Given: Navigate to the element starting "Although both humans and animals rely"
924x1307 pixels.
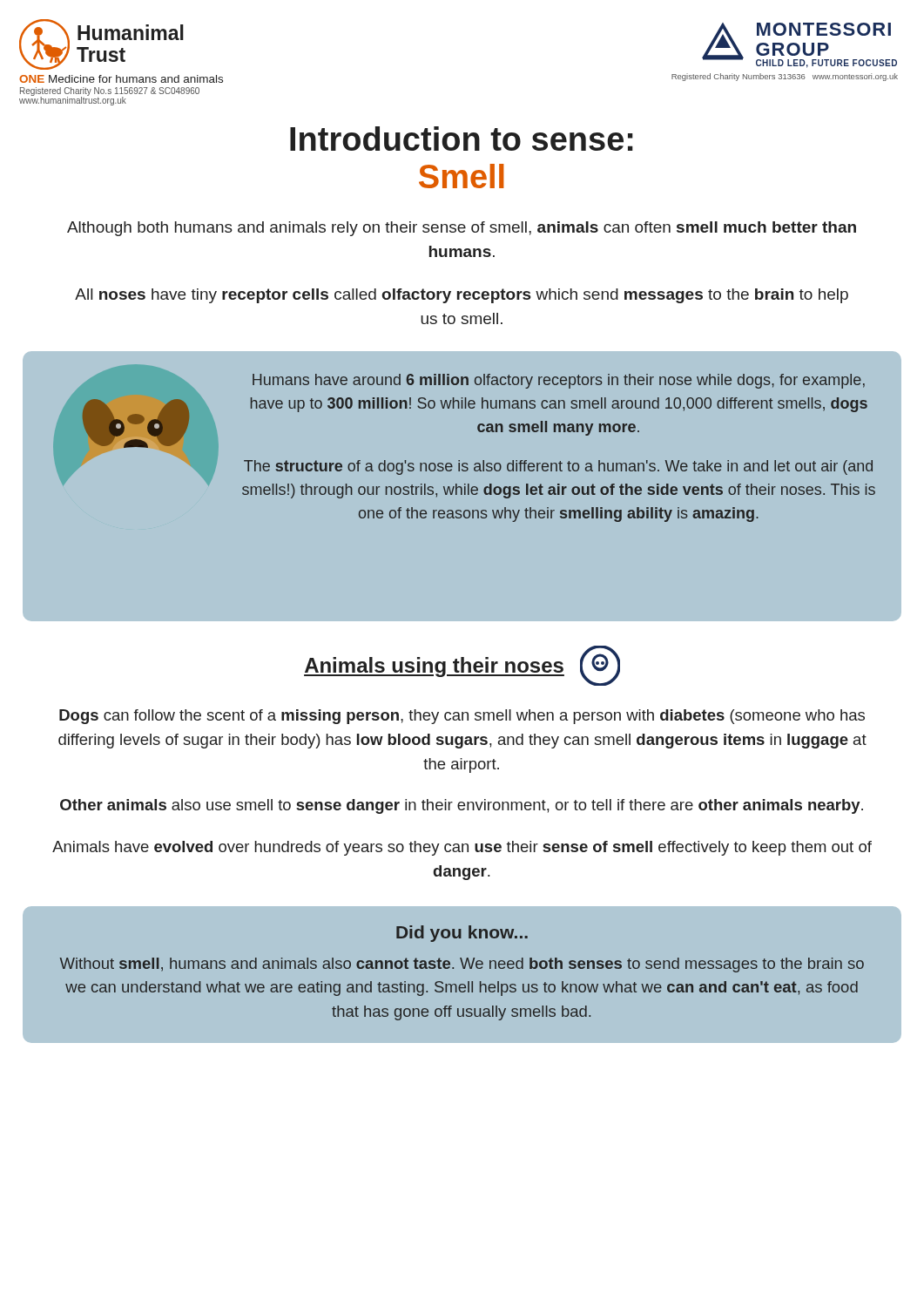Looking at the screenshot, I should pyautogui.click(x=462, y=239).
